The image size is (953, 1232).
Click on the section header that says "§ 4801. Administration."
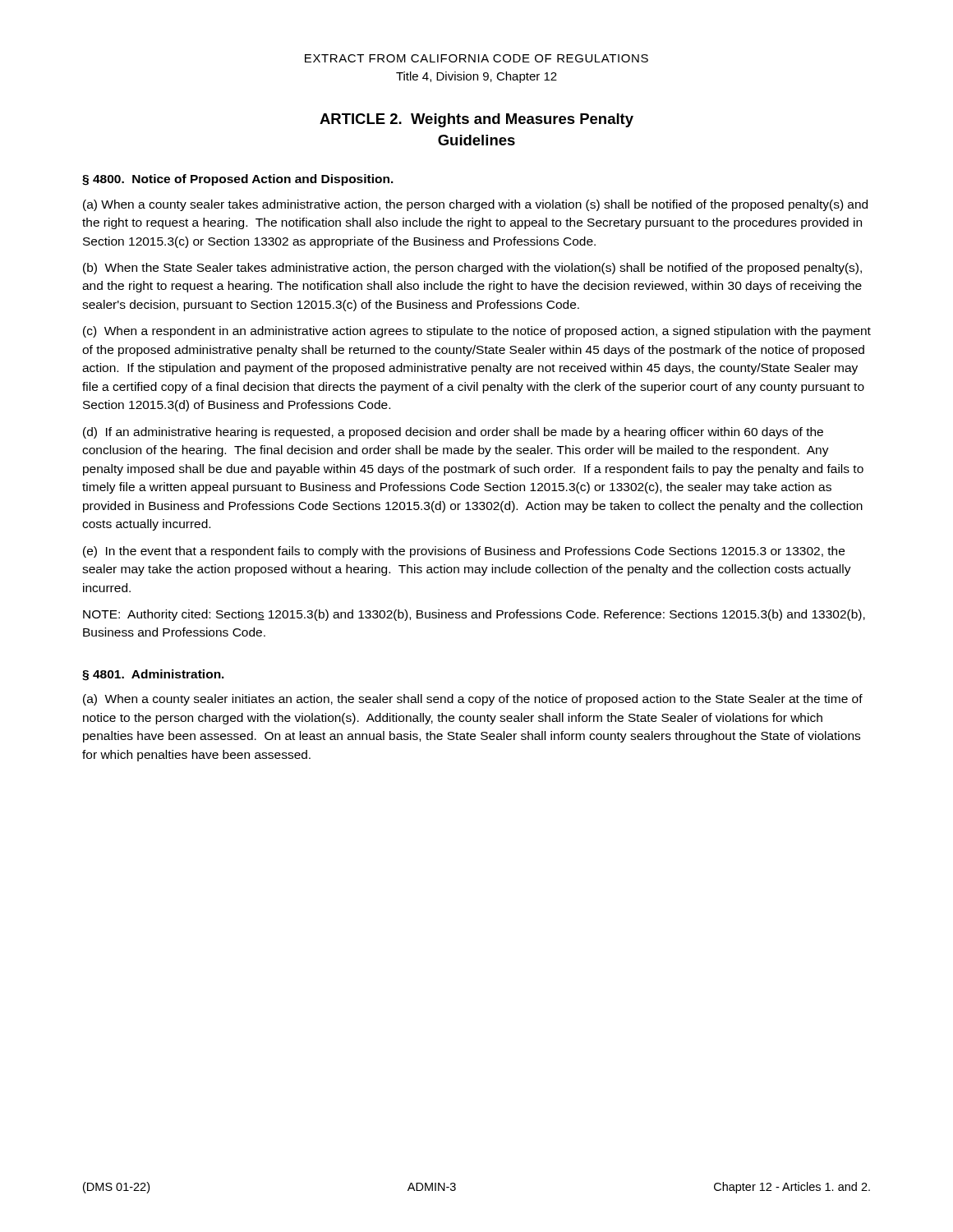153,674
